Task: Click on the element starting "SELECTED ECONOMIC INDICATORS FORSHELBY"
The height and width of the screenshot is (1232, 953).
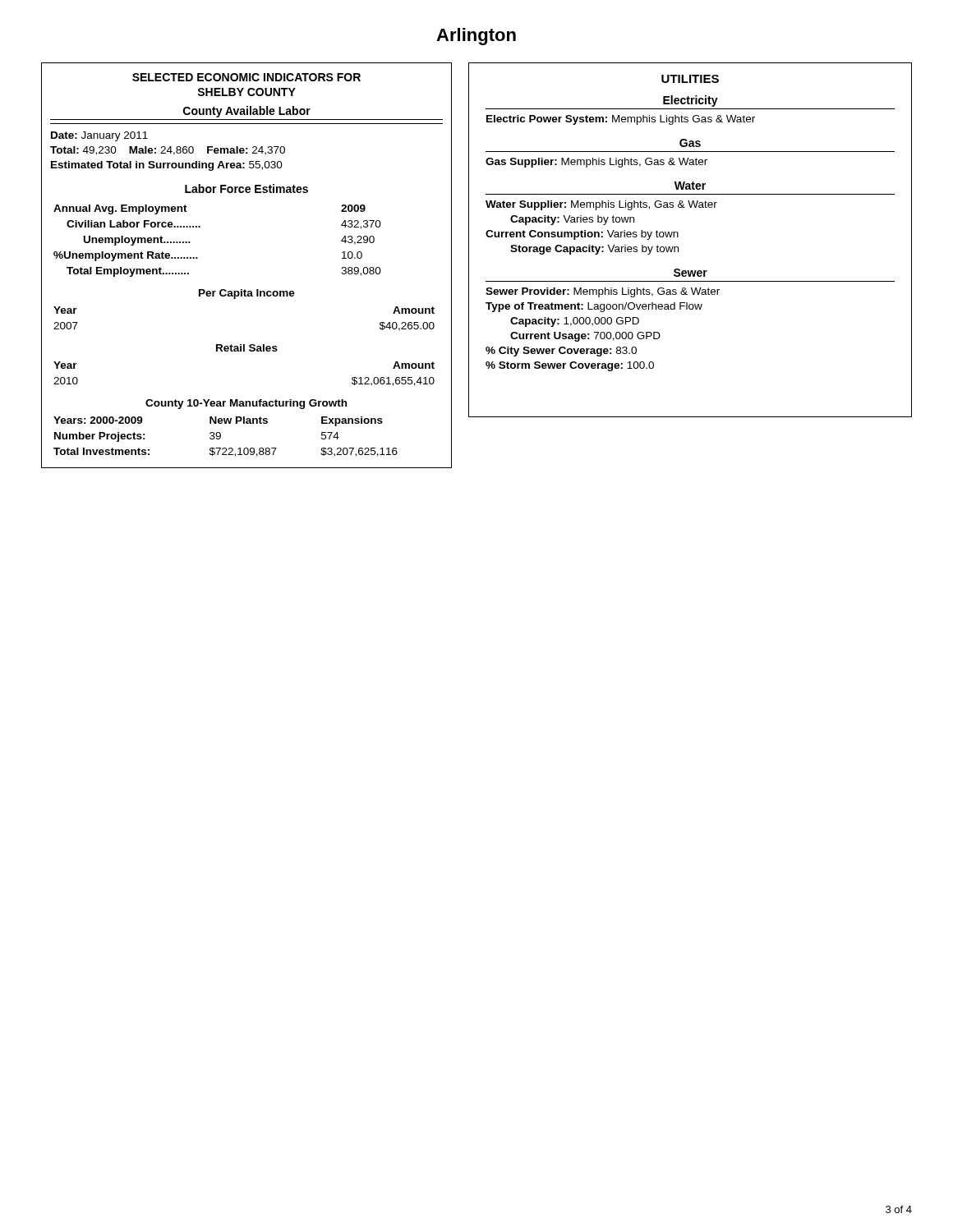Action: (246, 85)
